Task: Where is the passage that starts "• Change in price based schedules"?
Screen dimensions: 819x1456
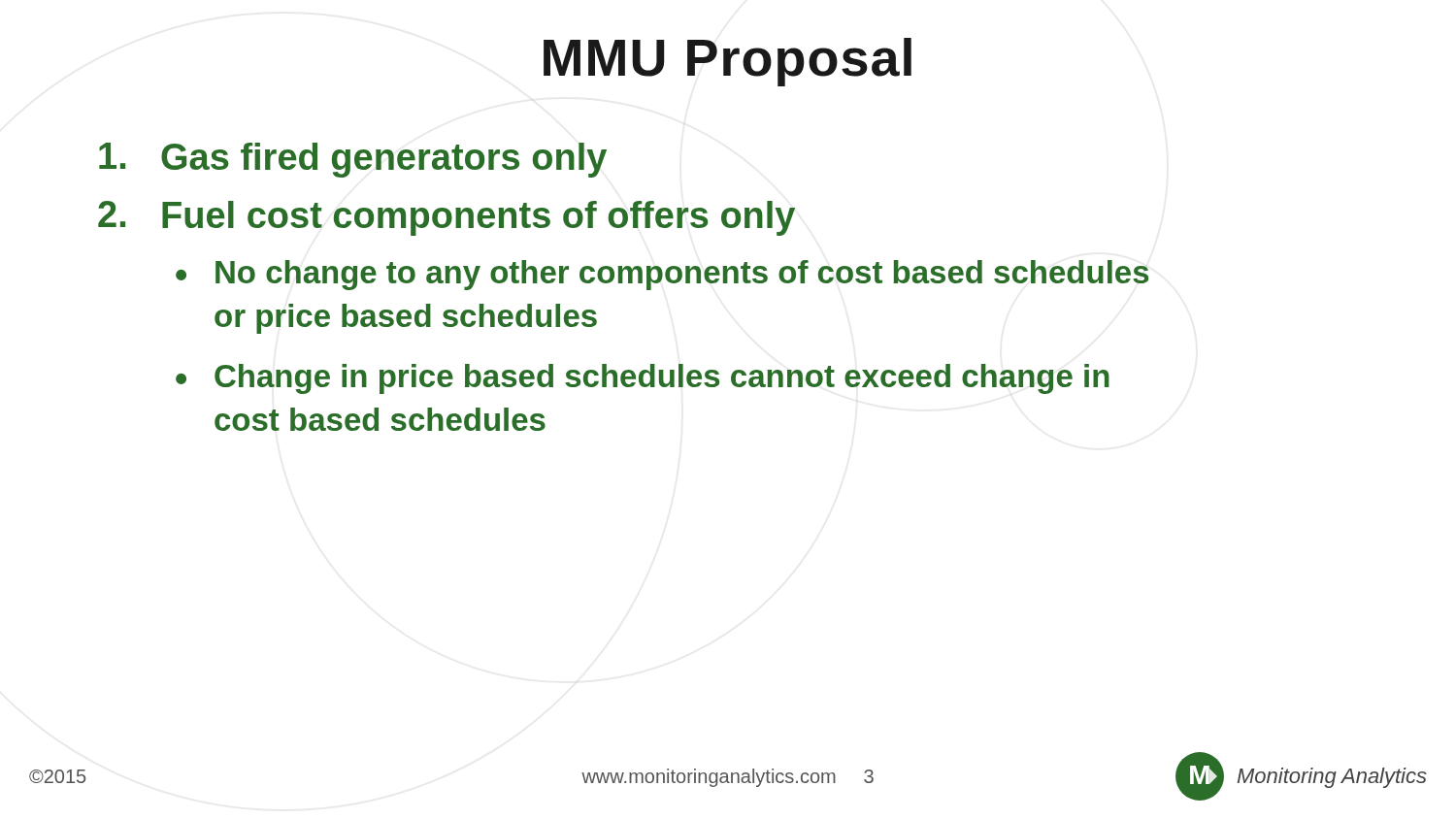Action: click(643, 399)
